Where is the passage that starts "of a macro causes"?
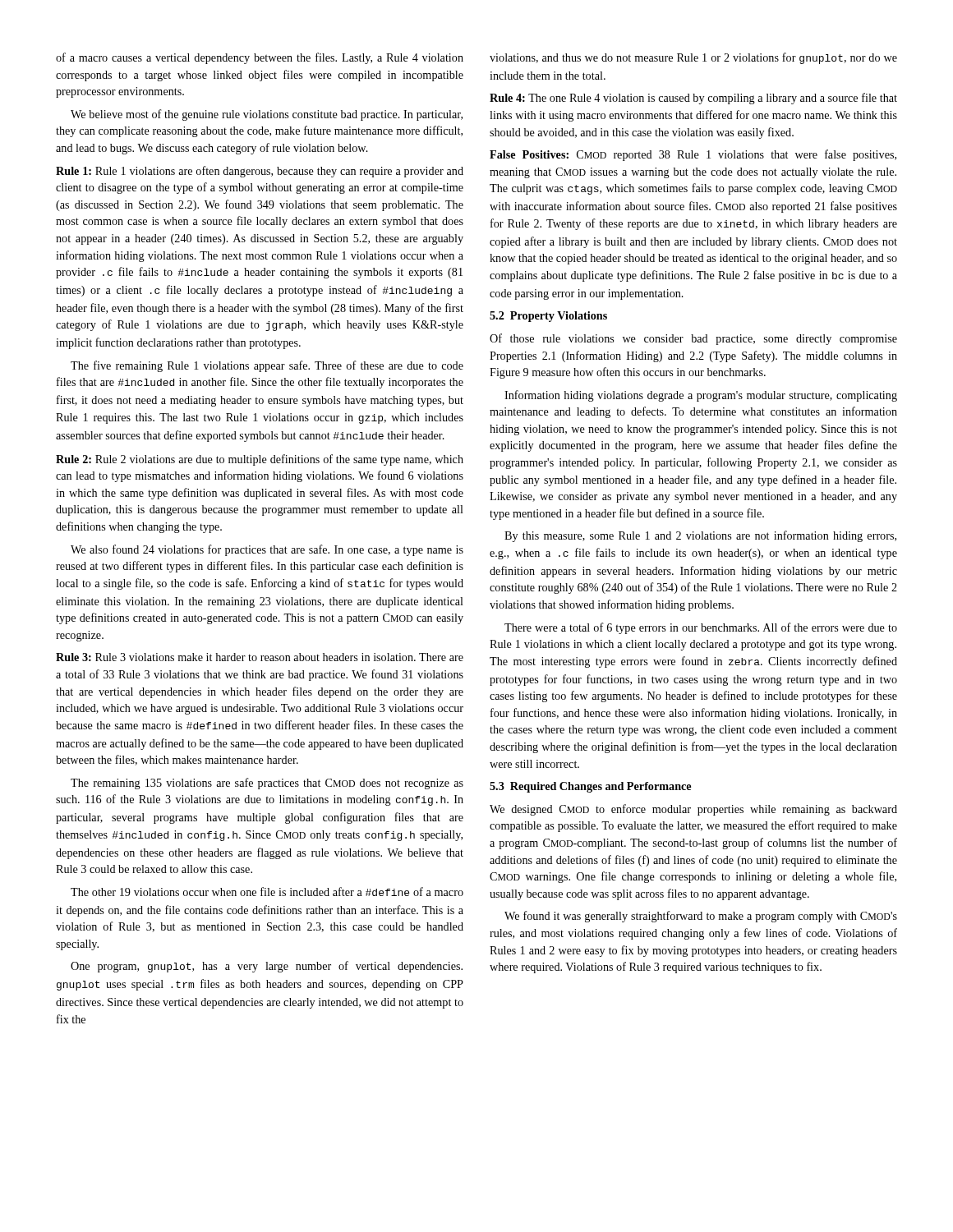Viewport: 953px width, 1232px height. coord(260,539)
